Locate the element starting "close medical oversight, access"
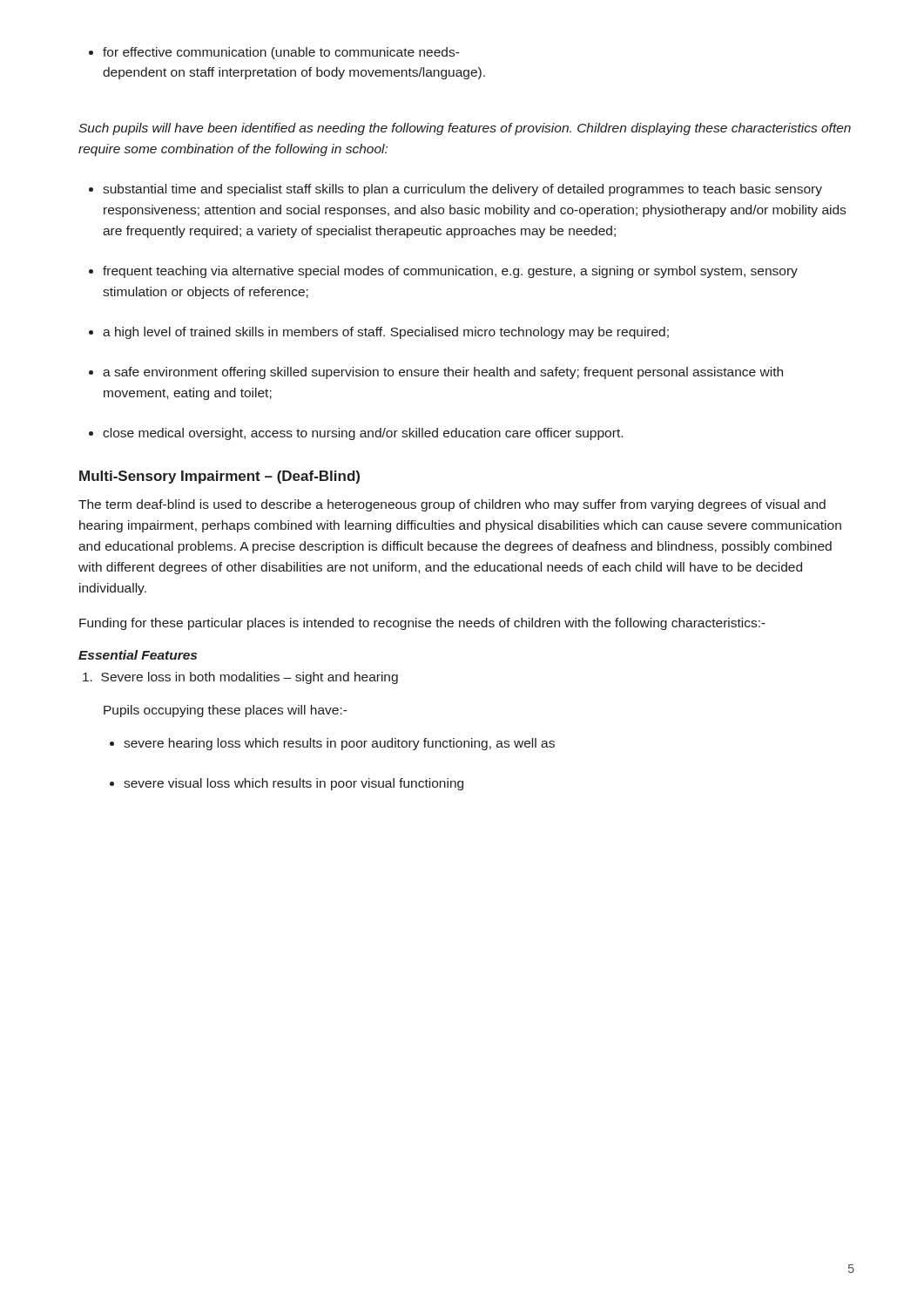The width and height of the screenshot is (924, 1307). pyautogui.click(x=479, y=433)
